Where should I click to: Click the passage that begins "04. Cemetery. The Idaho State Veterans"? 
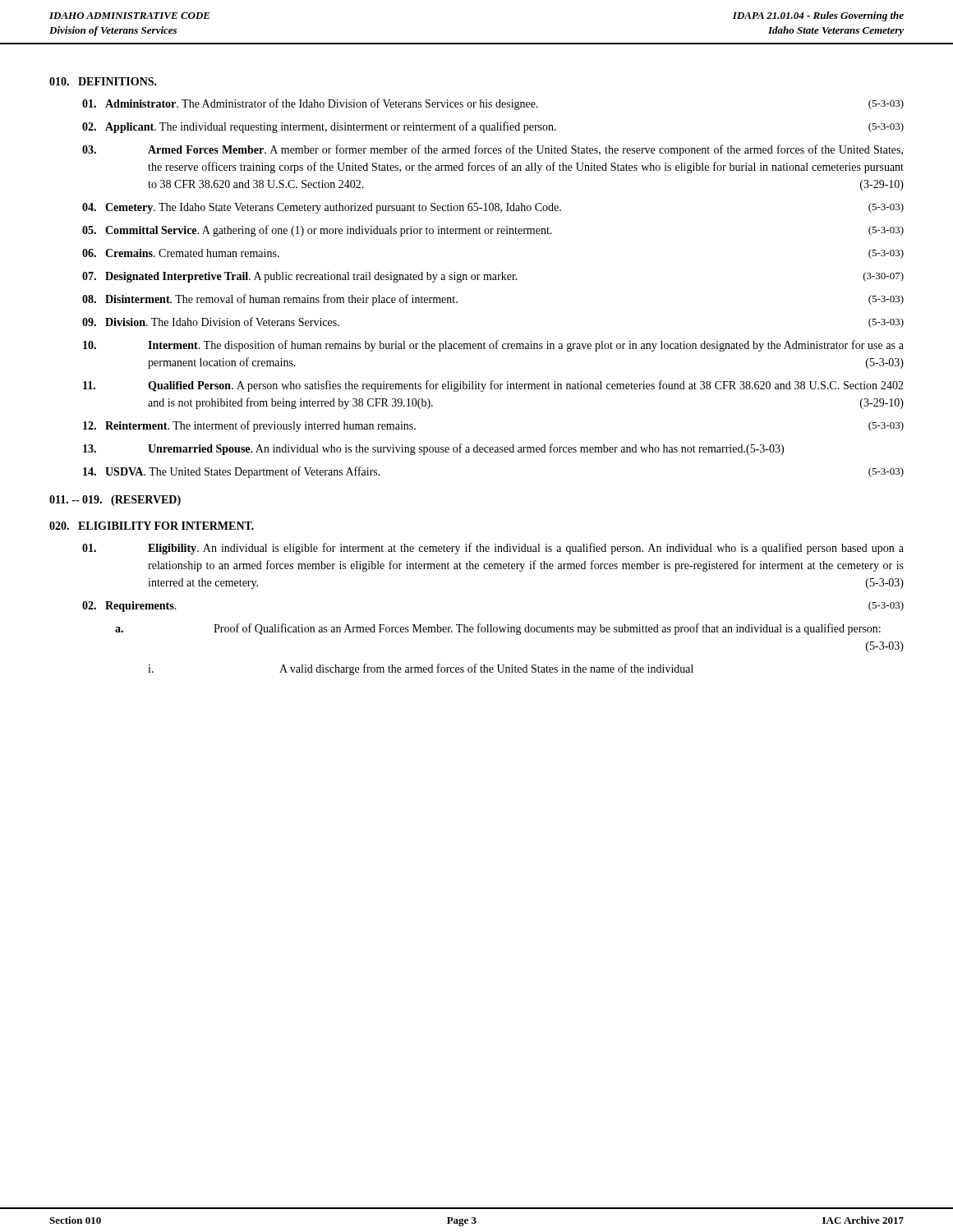pos(493,207)
